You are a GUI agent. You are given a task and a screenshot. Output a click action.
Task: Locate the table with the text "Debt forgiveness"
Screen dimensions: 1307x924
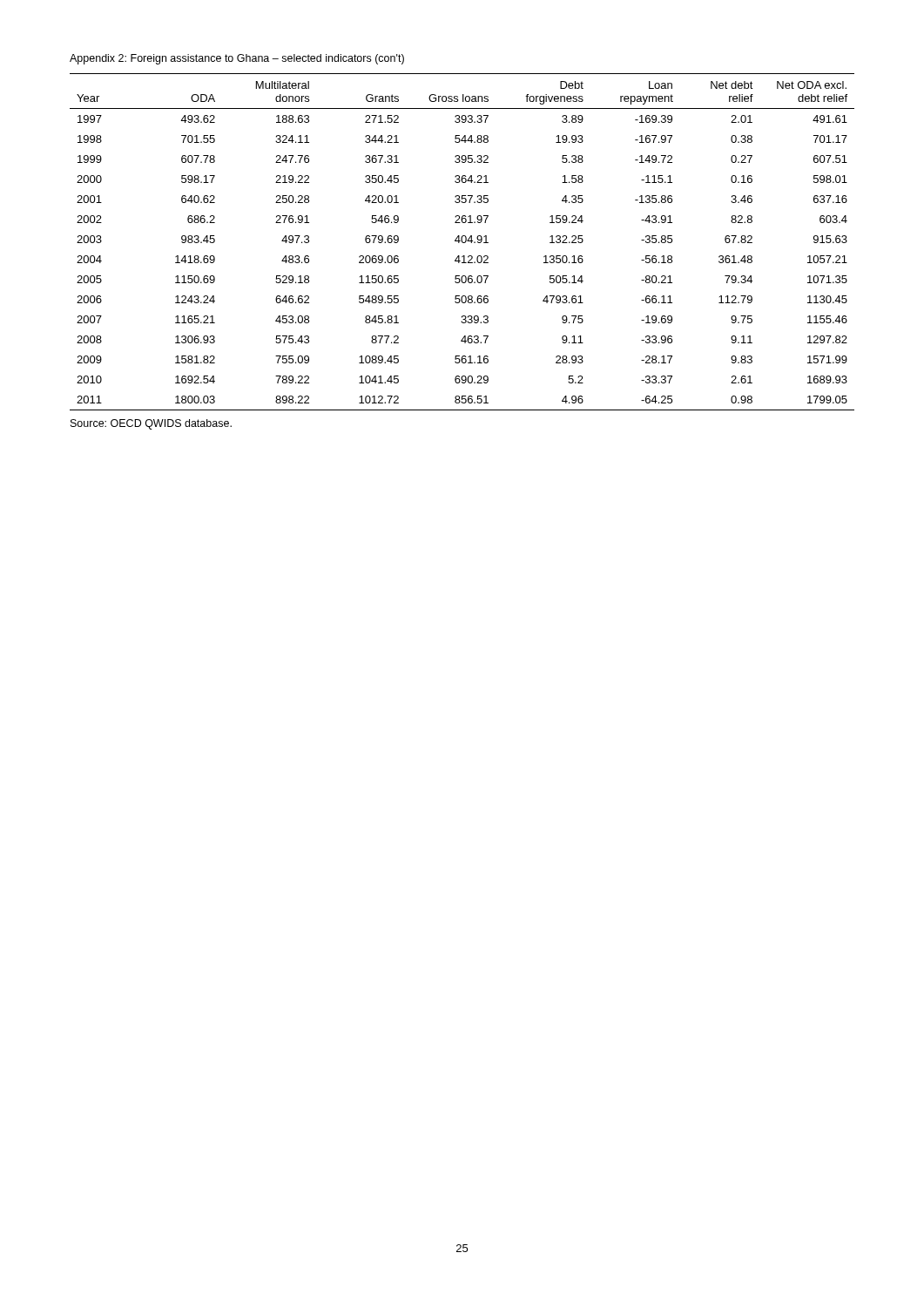462,242
